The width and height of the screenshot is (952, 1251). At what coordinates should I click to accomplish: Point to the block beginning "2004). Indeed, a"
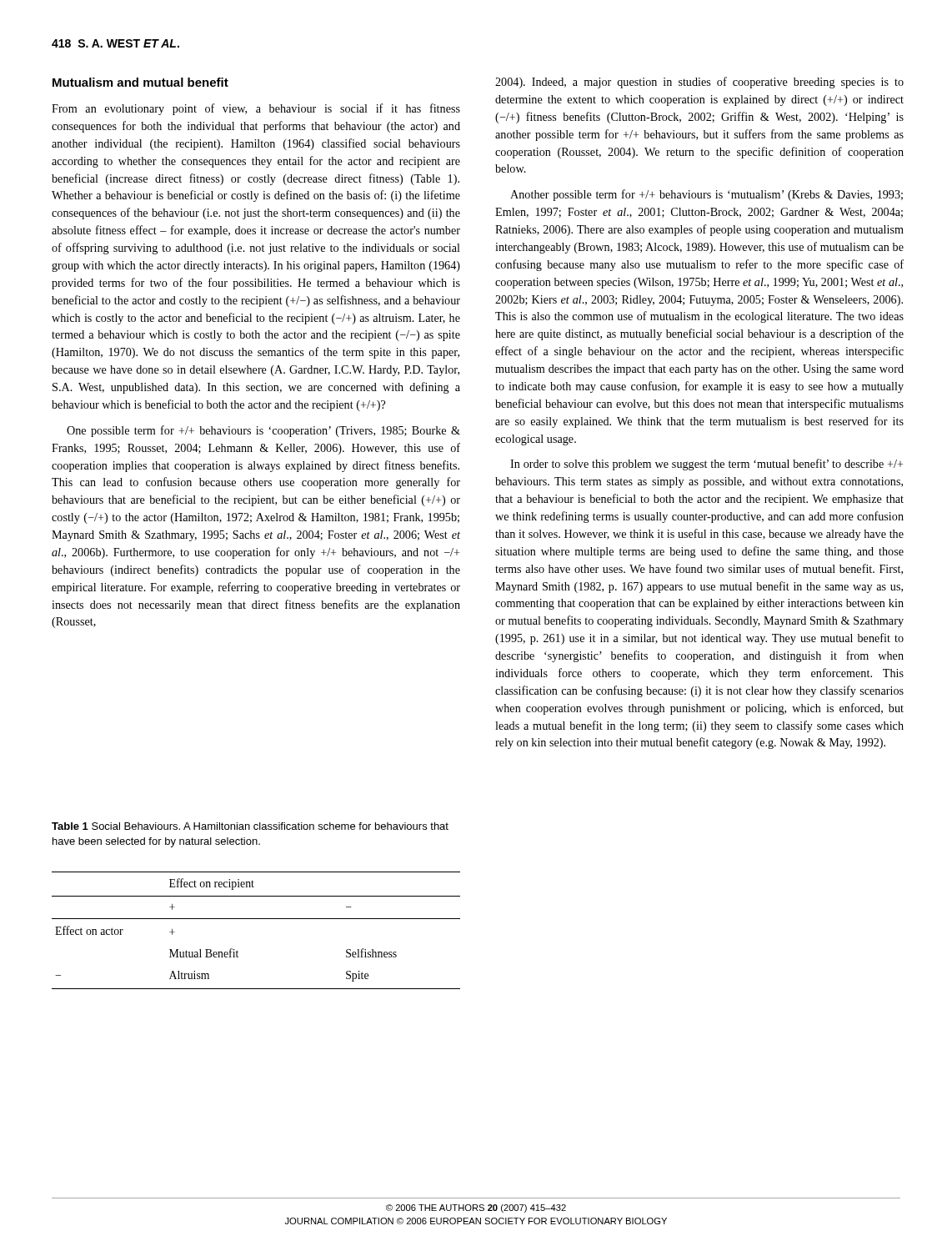click(x=699, y=126)
